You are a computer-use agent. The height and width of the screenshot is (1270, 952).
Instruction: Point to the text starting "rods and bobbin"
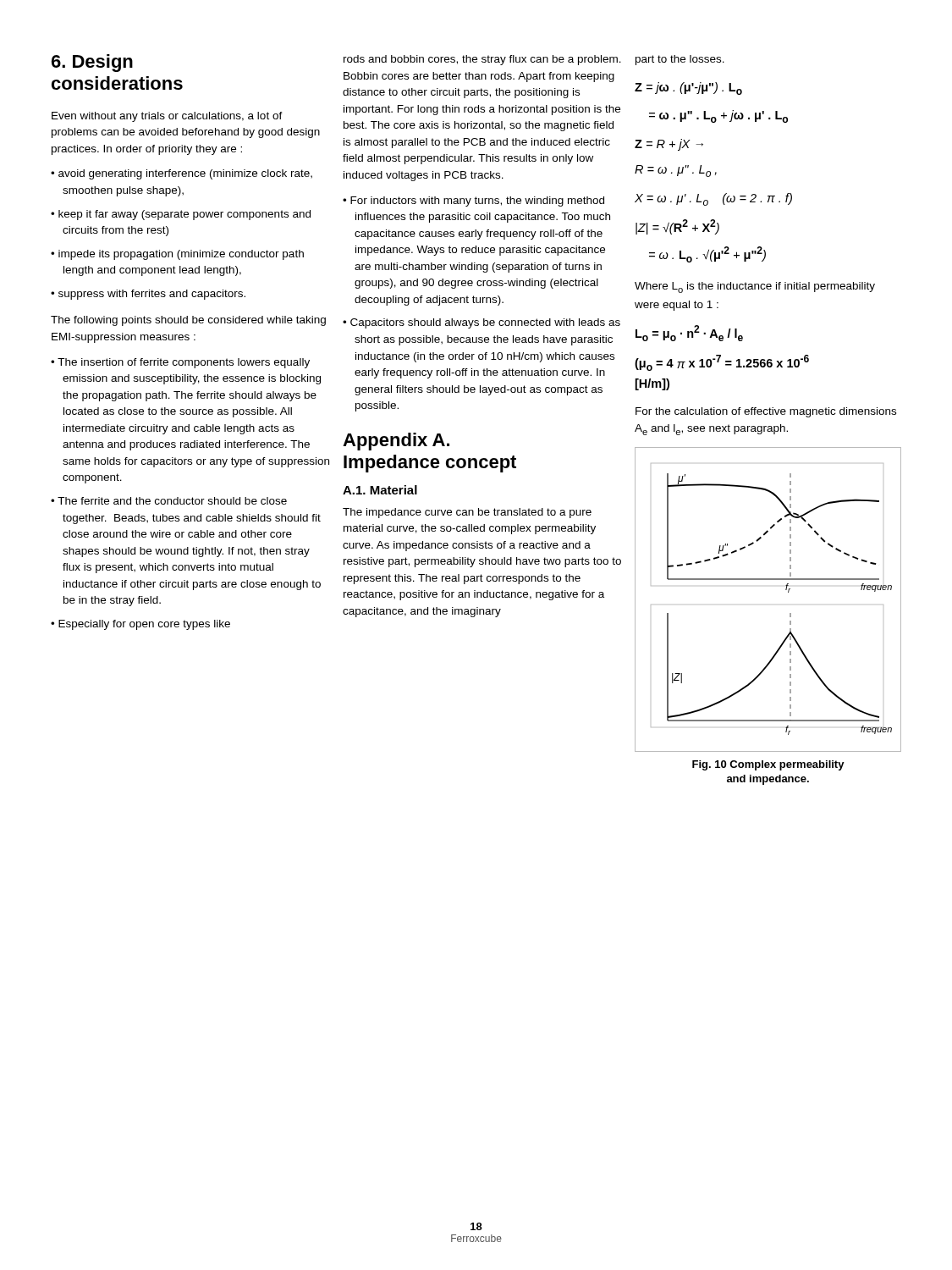(x=482, y=117)
